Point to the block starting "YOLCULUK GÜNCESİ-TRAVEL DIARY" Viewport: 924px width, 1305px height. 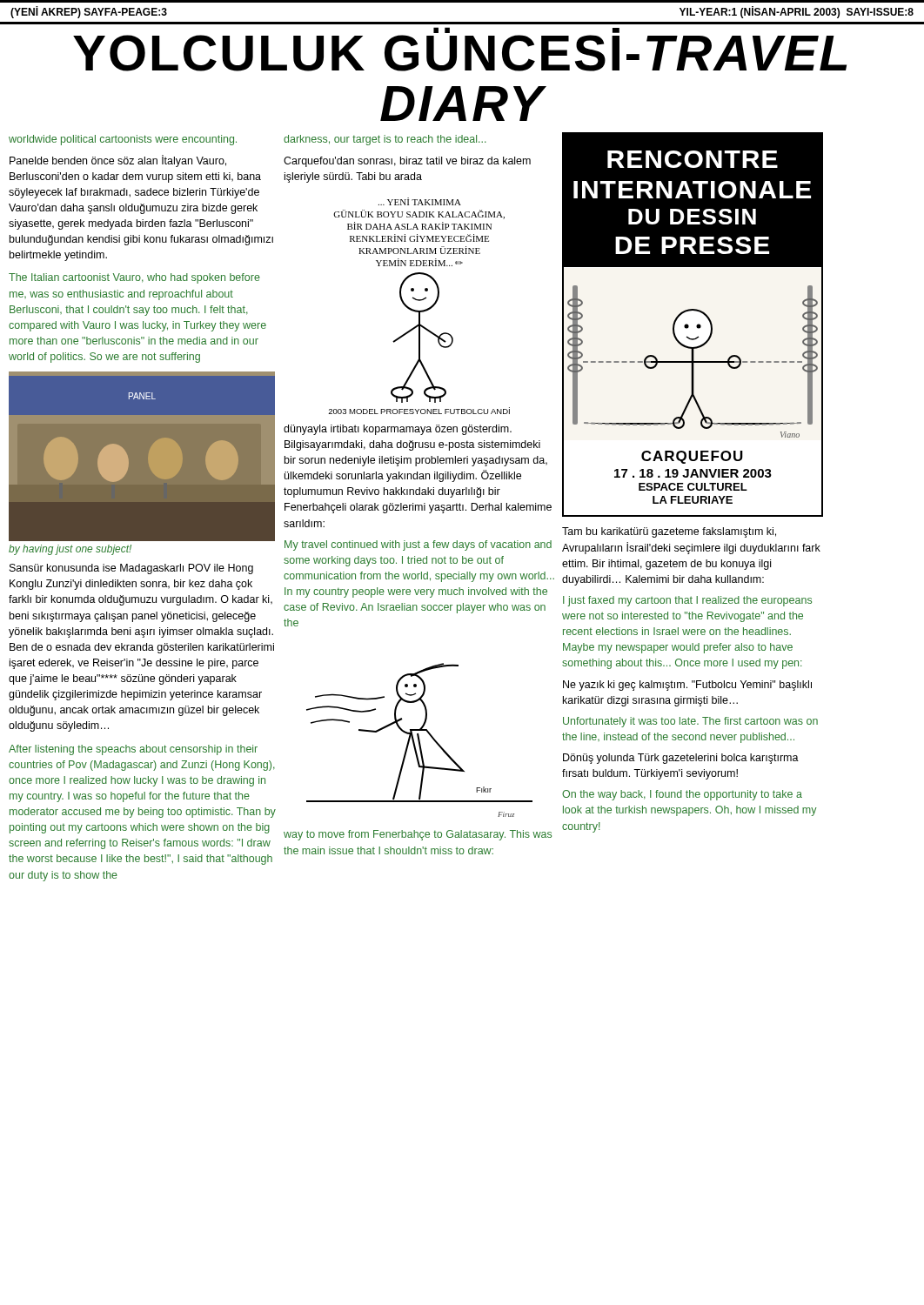[x=462, y=77]
